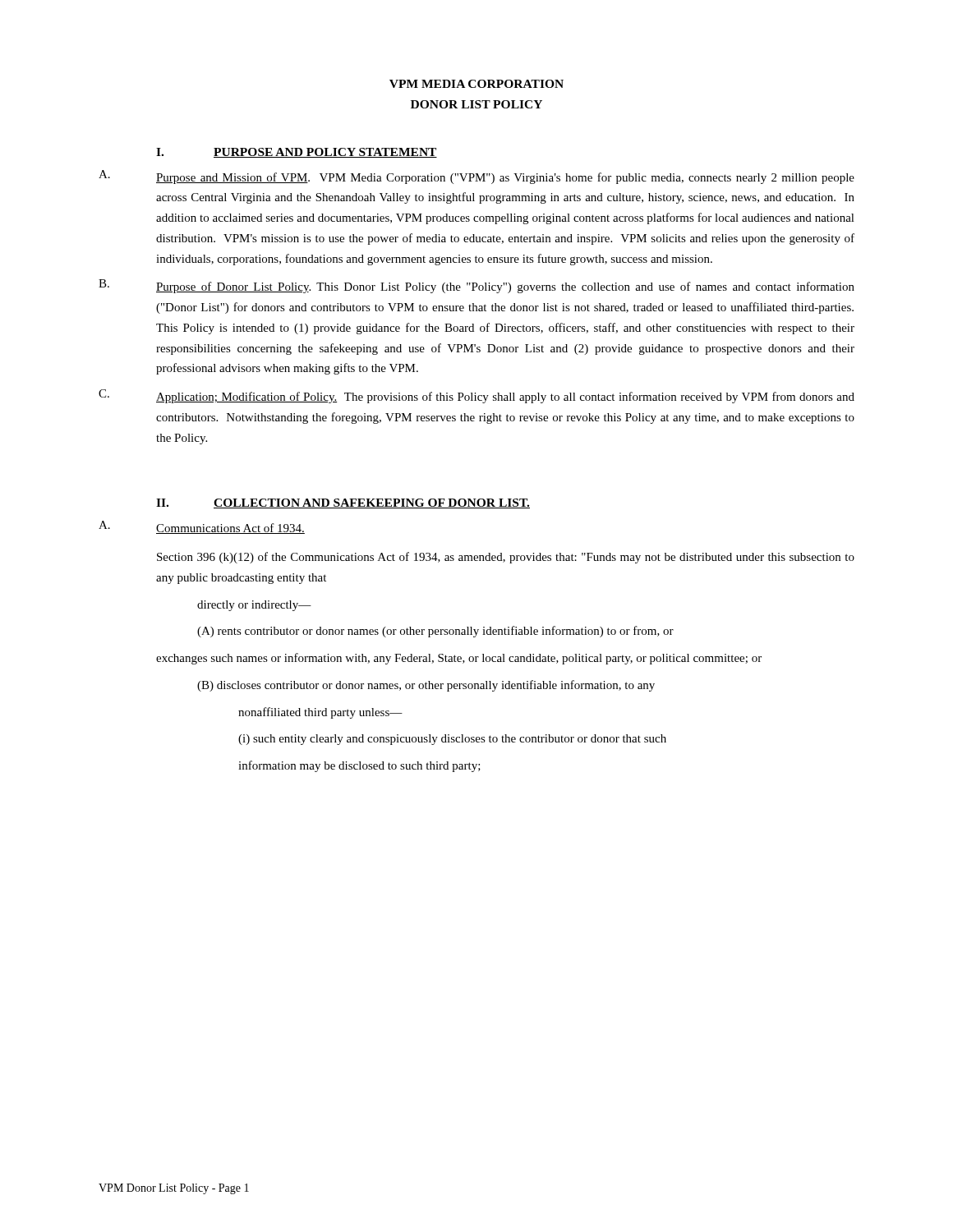Screen dimensions: 1232x953
Task: Point to "A. Communications Act of 1934."
Action: point(202,527)
